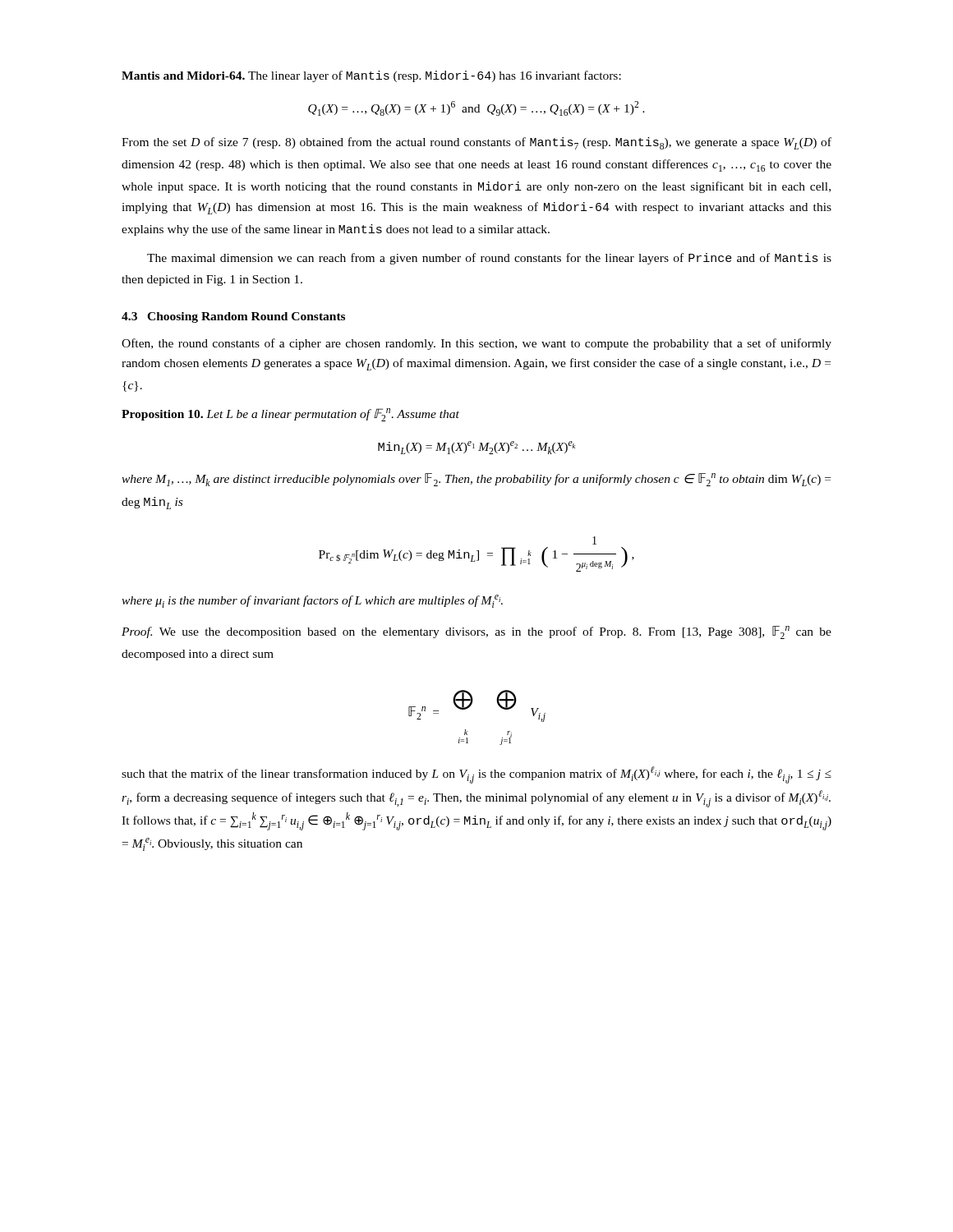The width and height of the screenshot is (953, 1232).
Task: Where is the passage that starts "where μi is the"?
Action: tap(313, 601)
